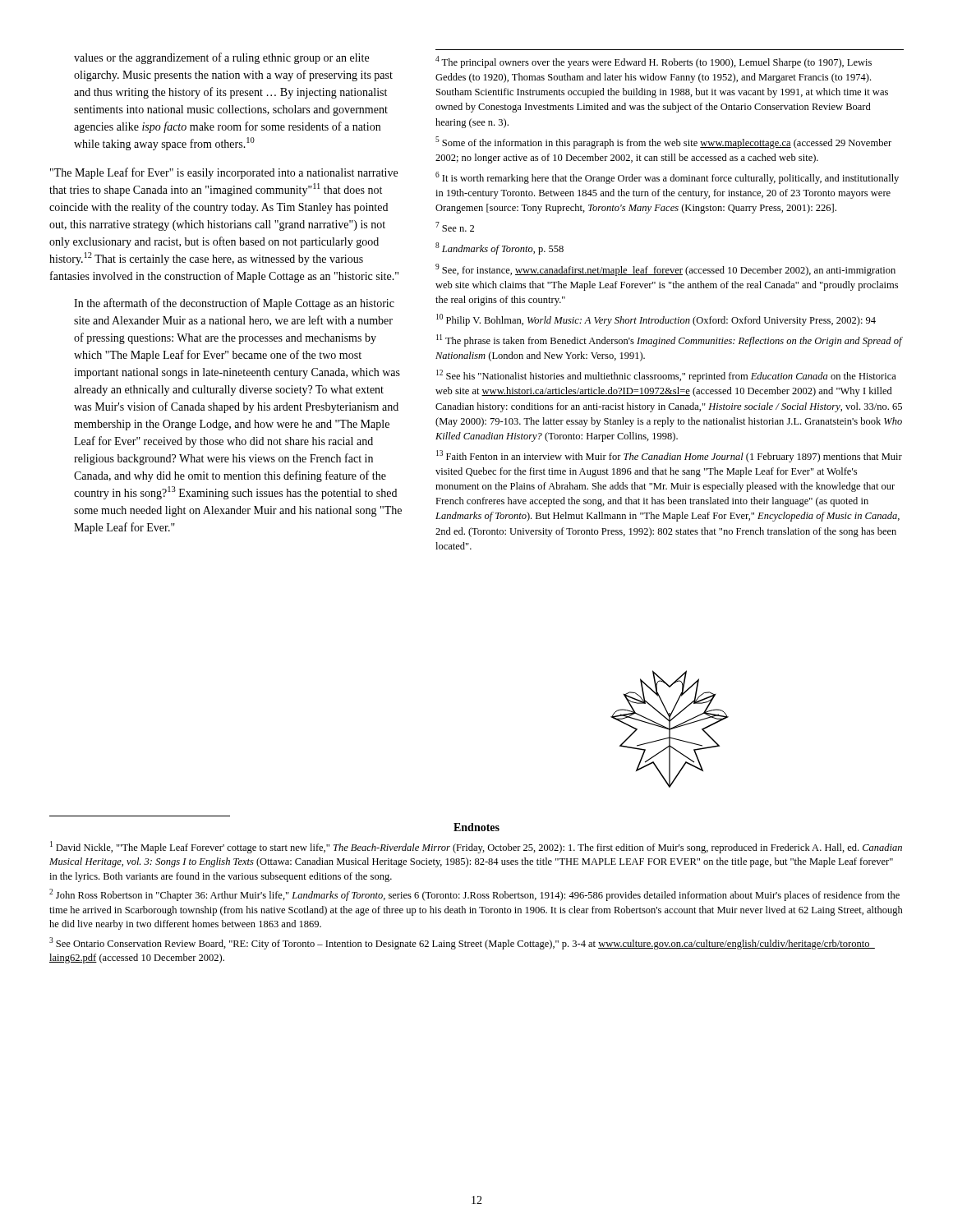Locate the footnote containing "10 Philip V. Bohlman, World Music: A Very"
Screen dimensions: 1232x953
656,319
